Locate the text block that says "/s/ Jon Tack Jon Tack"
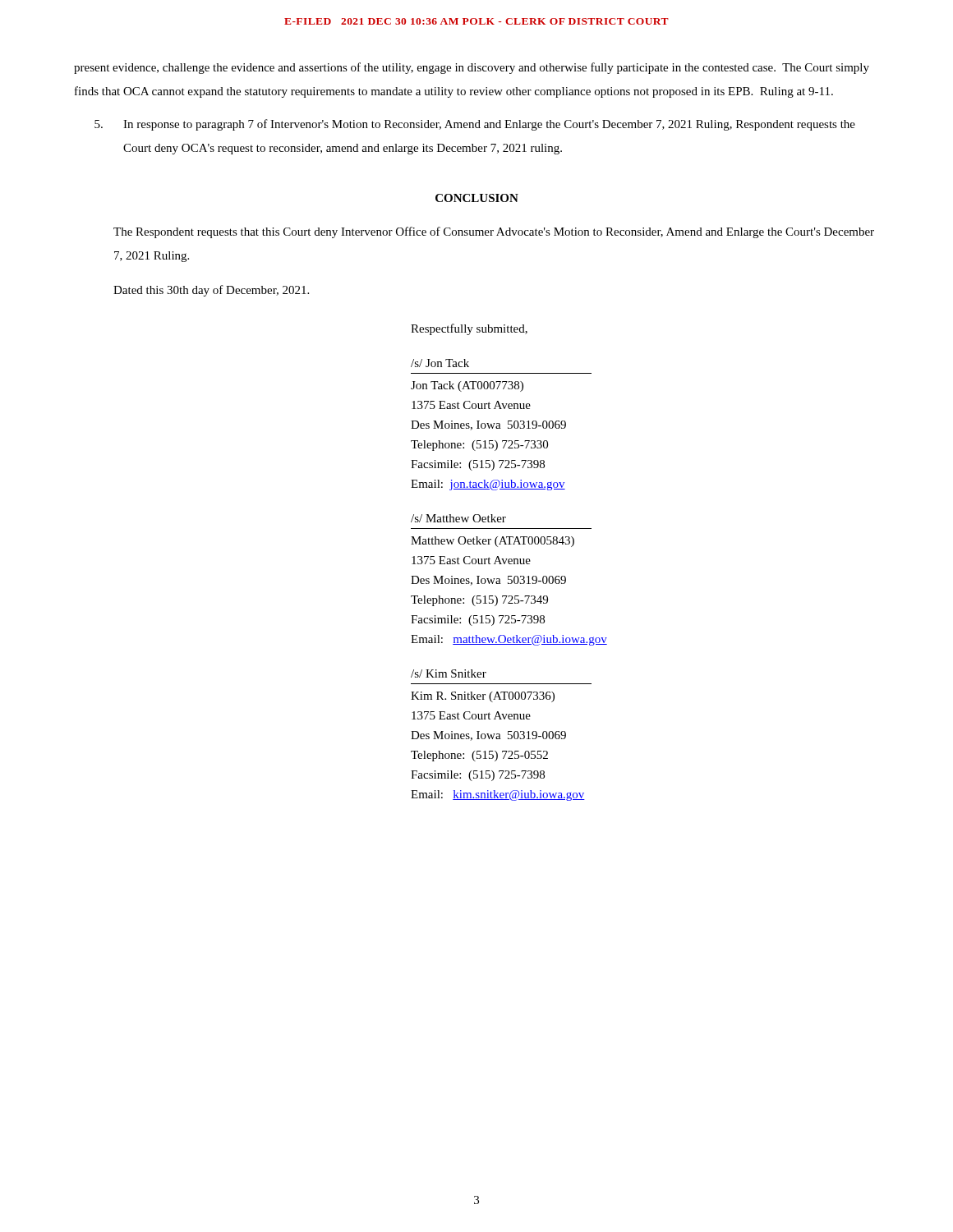Image resolution: width=953 pixels, height=1232 pixels. point(501,422)
